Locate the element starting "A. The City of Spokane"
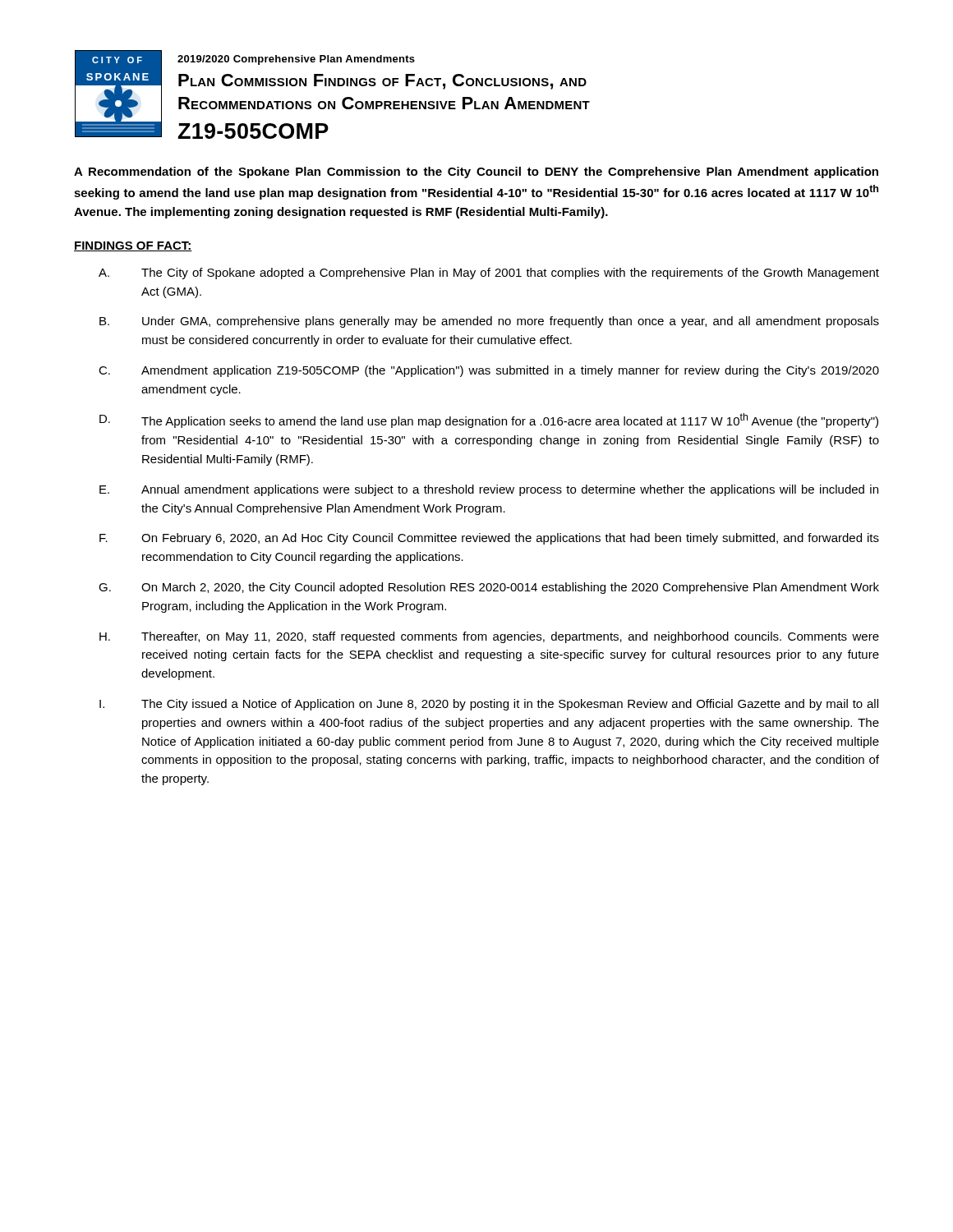This screenshot has width=953, height=1232. point(476,282)
